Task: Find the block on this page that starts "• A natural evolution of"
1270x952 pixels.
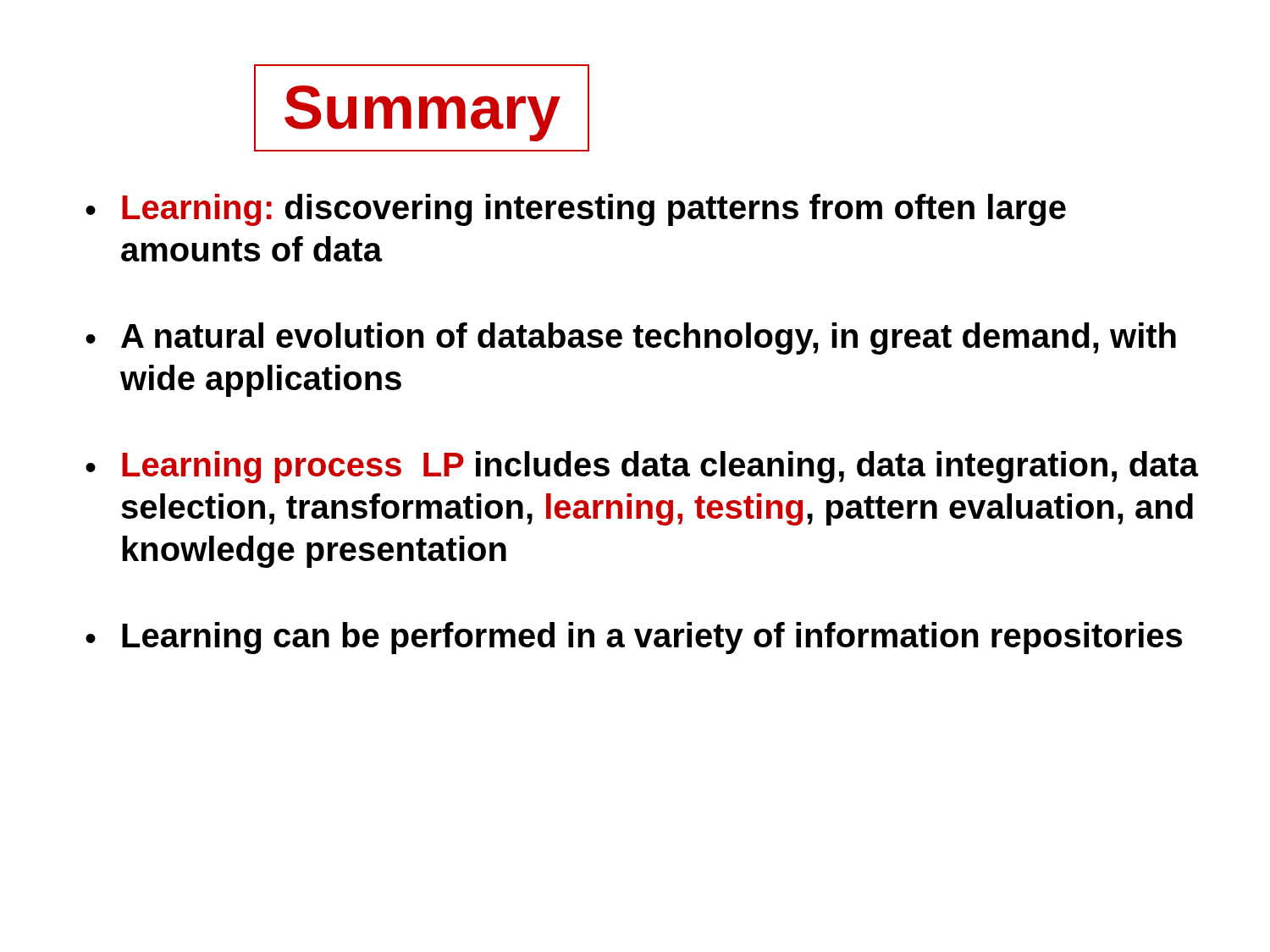Action: click(x=644, y=357)
